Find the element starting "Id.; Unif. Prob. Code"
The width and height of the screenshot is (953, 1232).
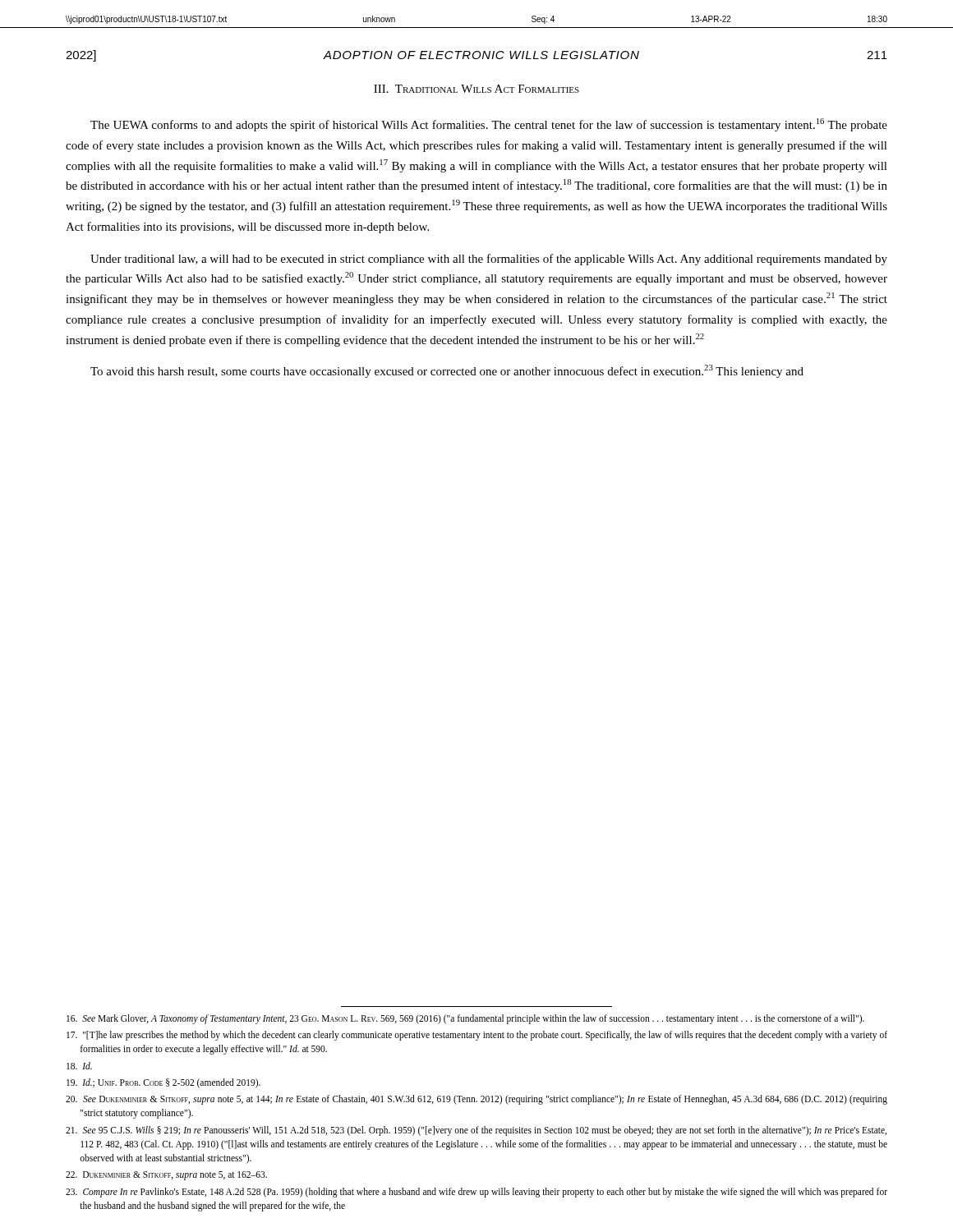point(163,1082)
